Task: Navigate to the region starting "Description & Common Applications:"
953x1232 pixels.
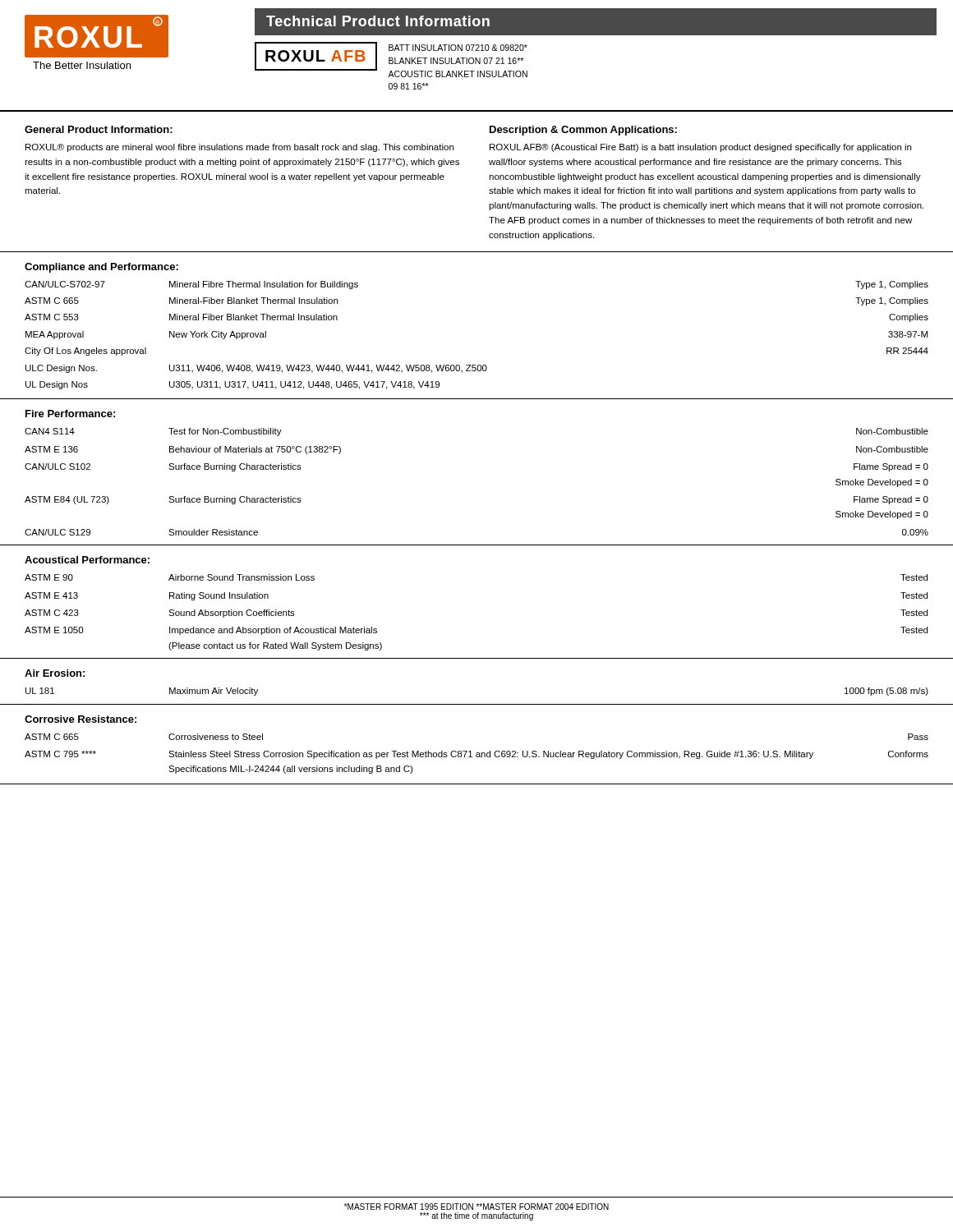Action: 583,129
